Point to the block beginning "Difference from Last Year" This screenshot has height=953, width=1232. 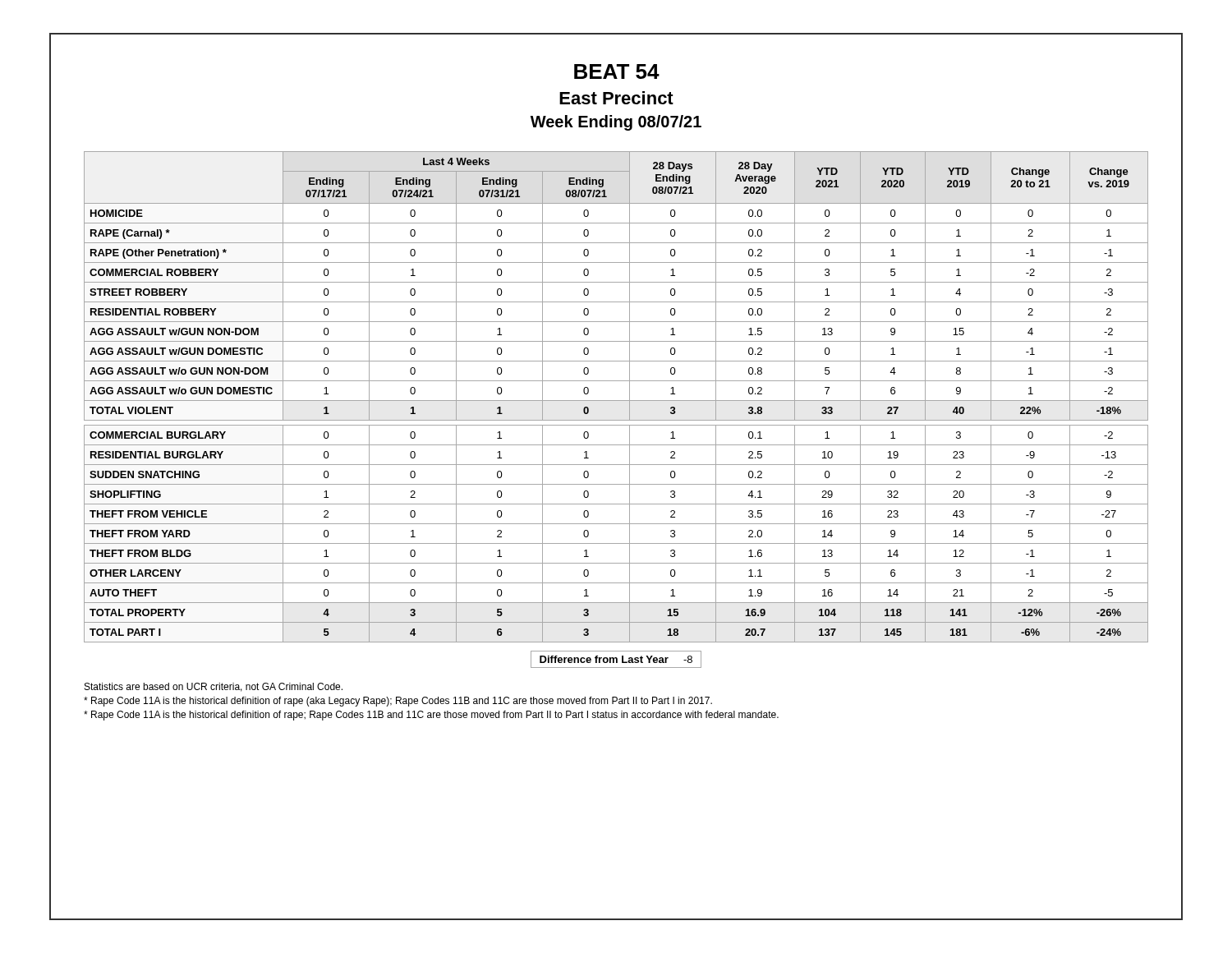coord(616,659)
